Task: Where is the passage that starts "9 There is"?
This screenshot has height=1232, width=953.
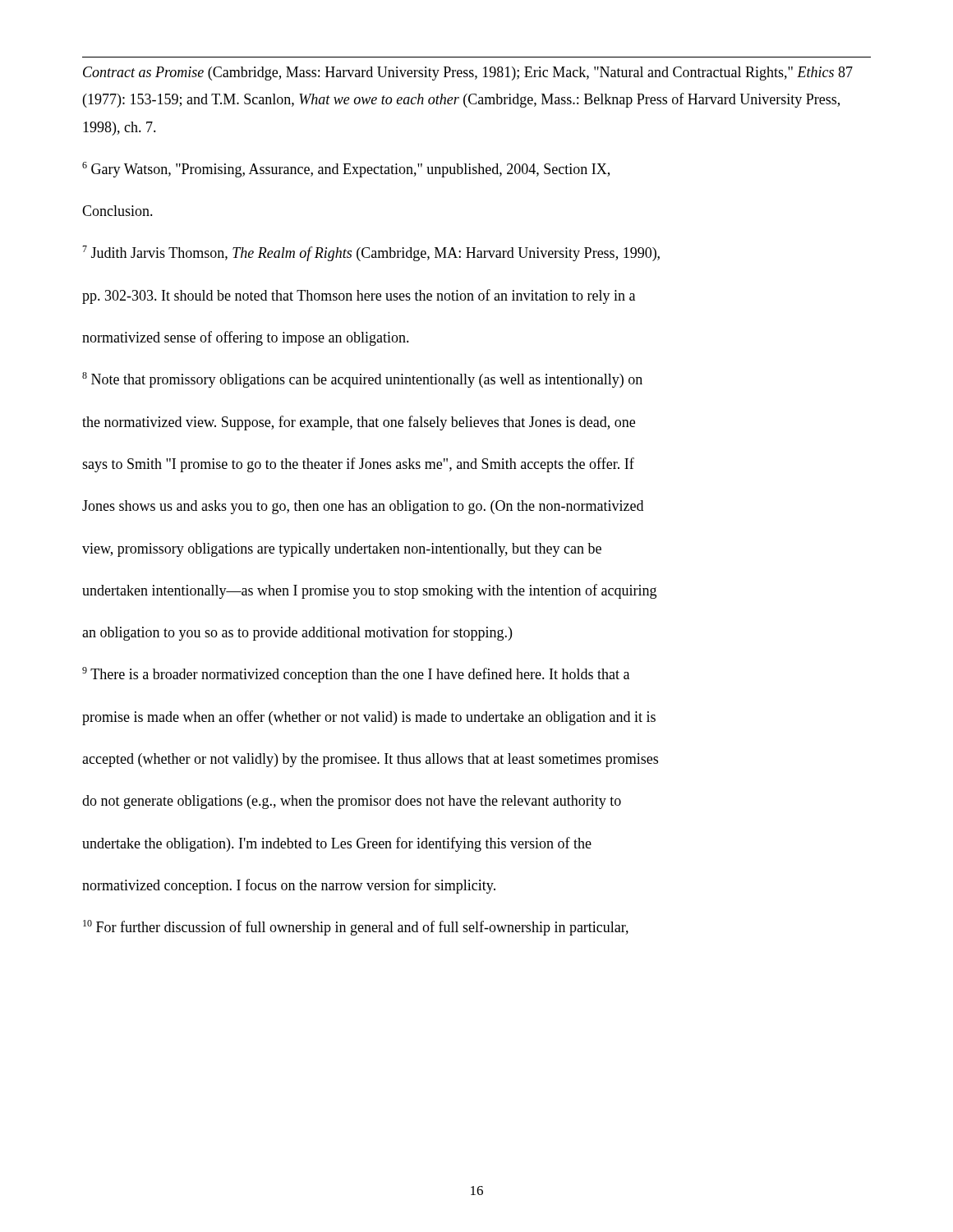Action: point(356,675)
